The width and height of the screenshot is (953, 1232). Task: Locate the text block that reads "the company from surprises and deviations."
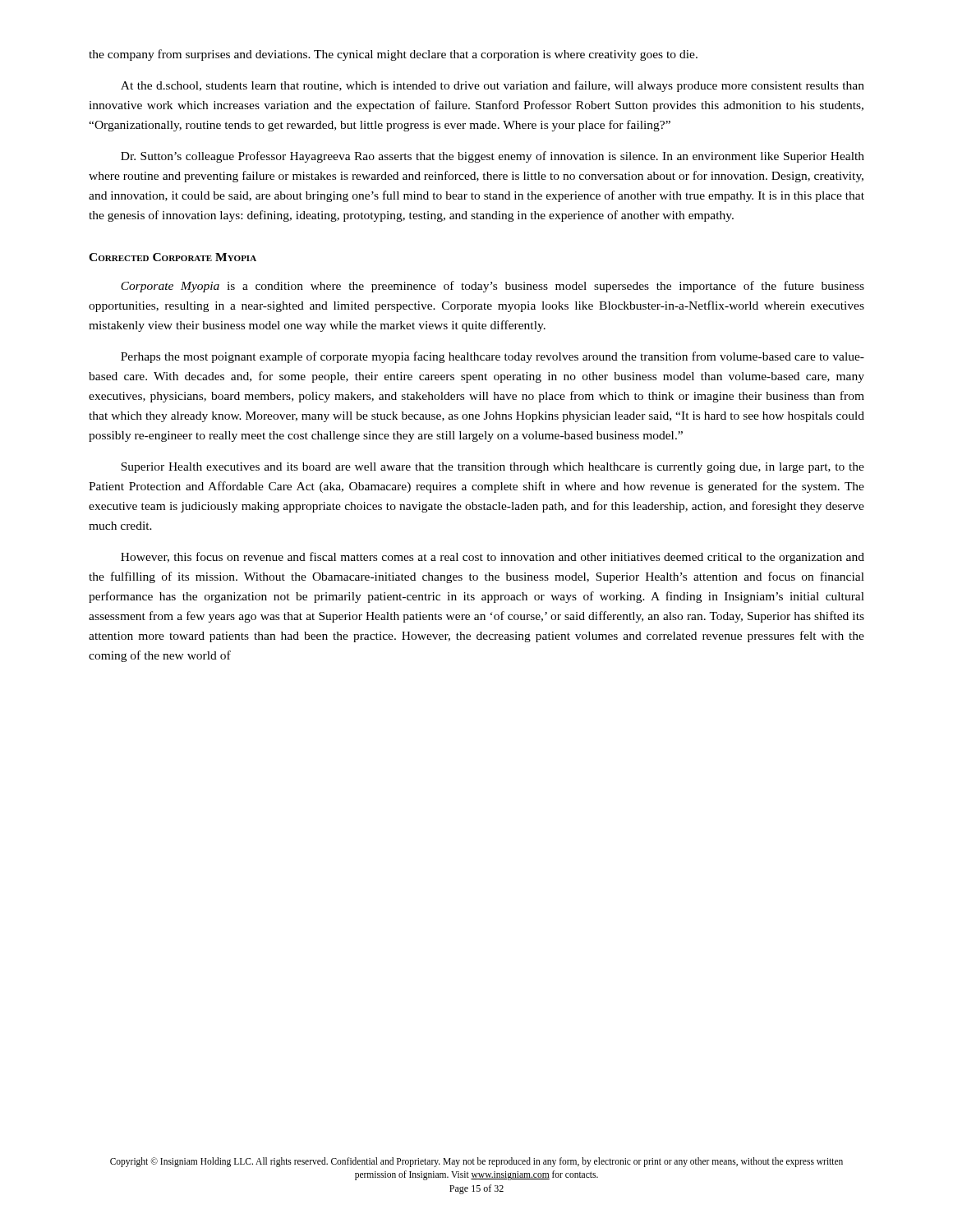(476, 54)
